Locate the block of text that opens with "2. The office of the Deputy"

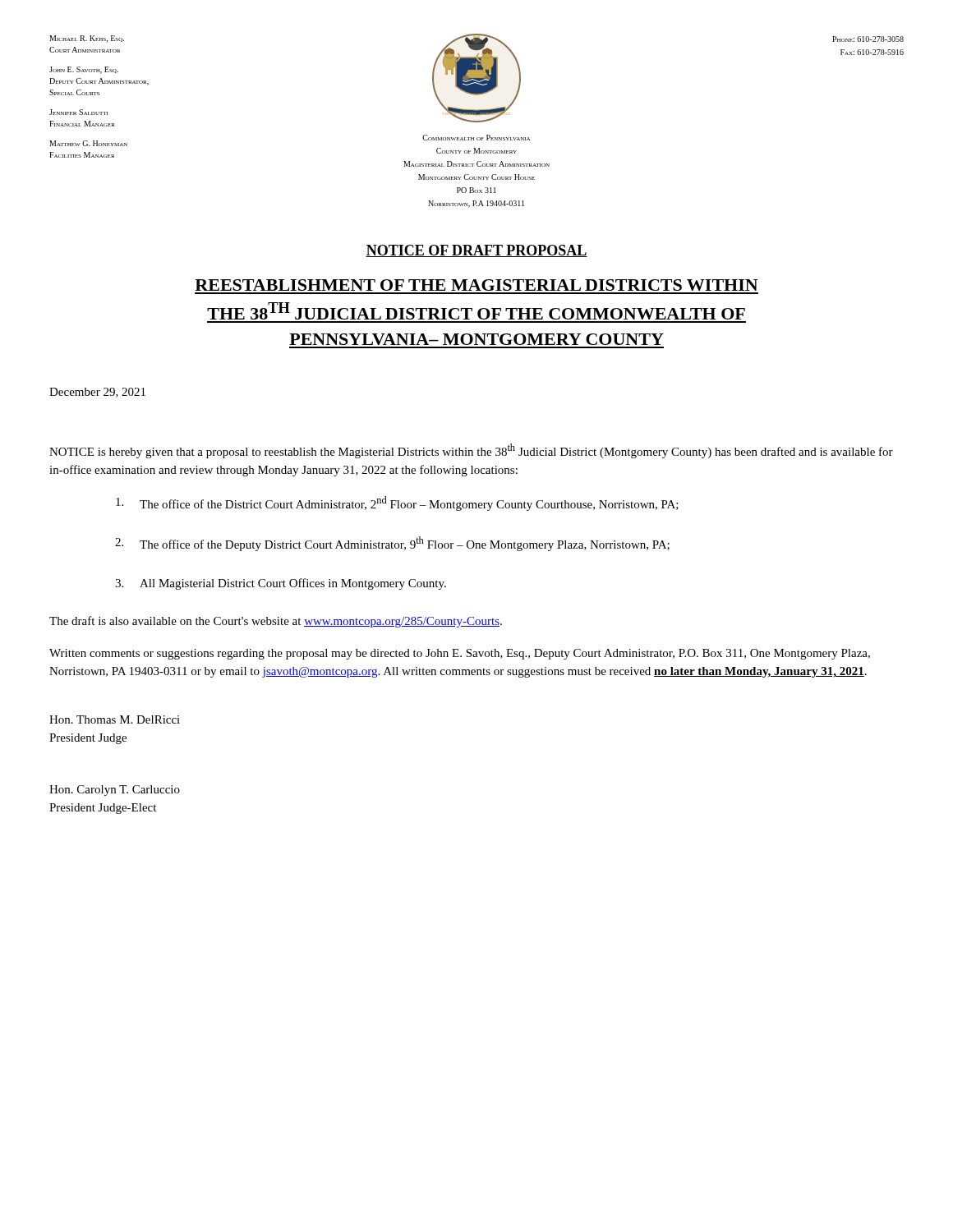tap(509, 544)
